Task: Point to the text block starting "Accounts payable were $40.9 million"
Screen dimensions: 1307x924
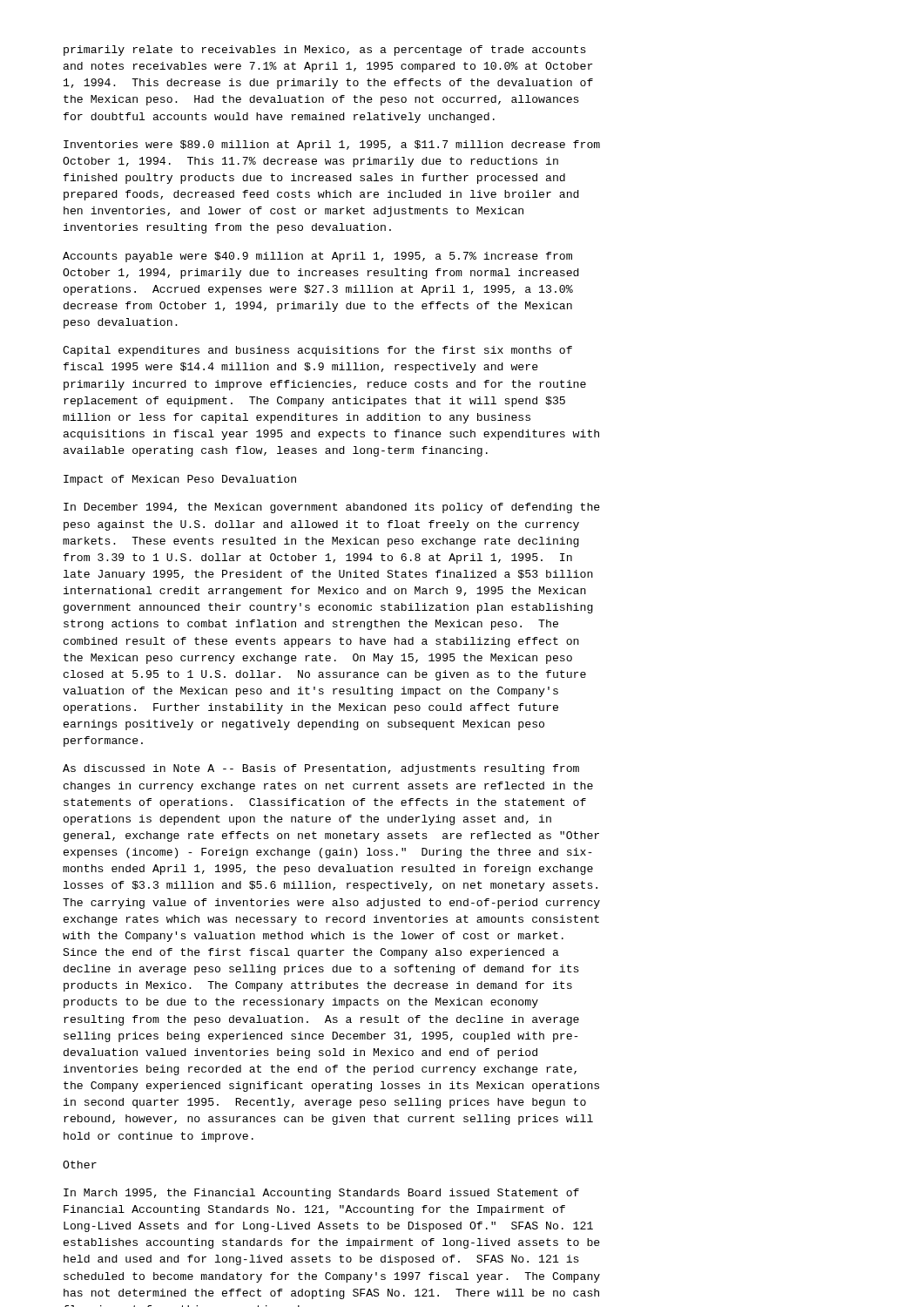Action: click(x=321, y=290)
